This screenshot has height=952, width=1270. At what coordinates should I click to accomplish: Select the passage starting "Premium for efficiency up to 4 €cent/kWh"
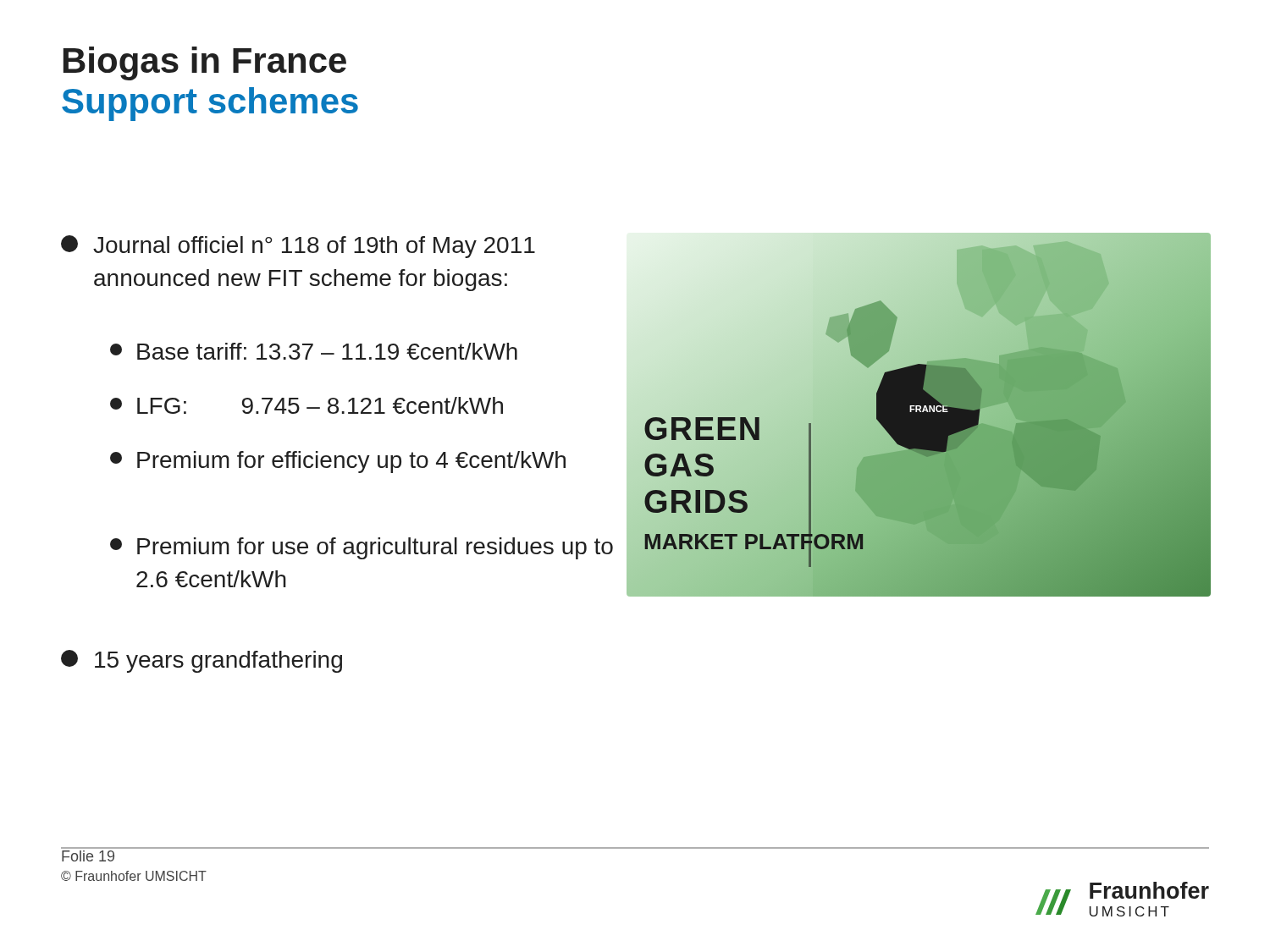(339, 460)
